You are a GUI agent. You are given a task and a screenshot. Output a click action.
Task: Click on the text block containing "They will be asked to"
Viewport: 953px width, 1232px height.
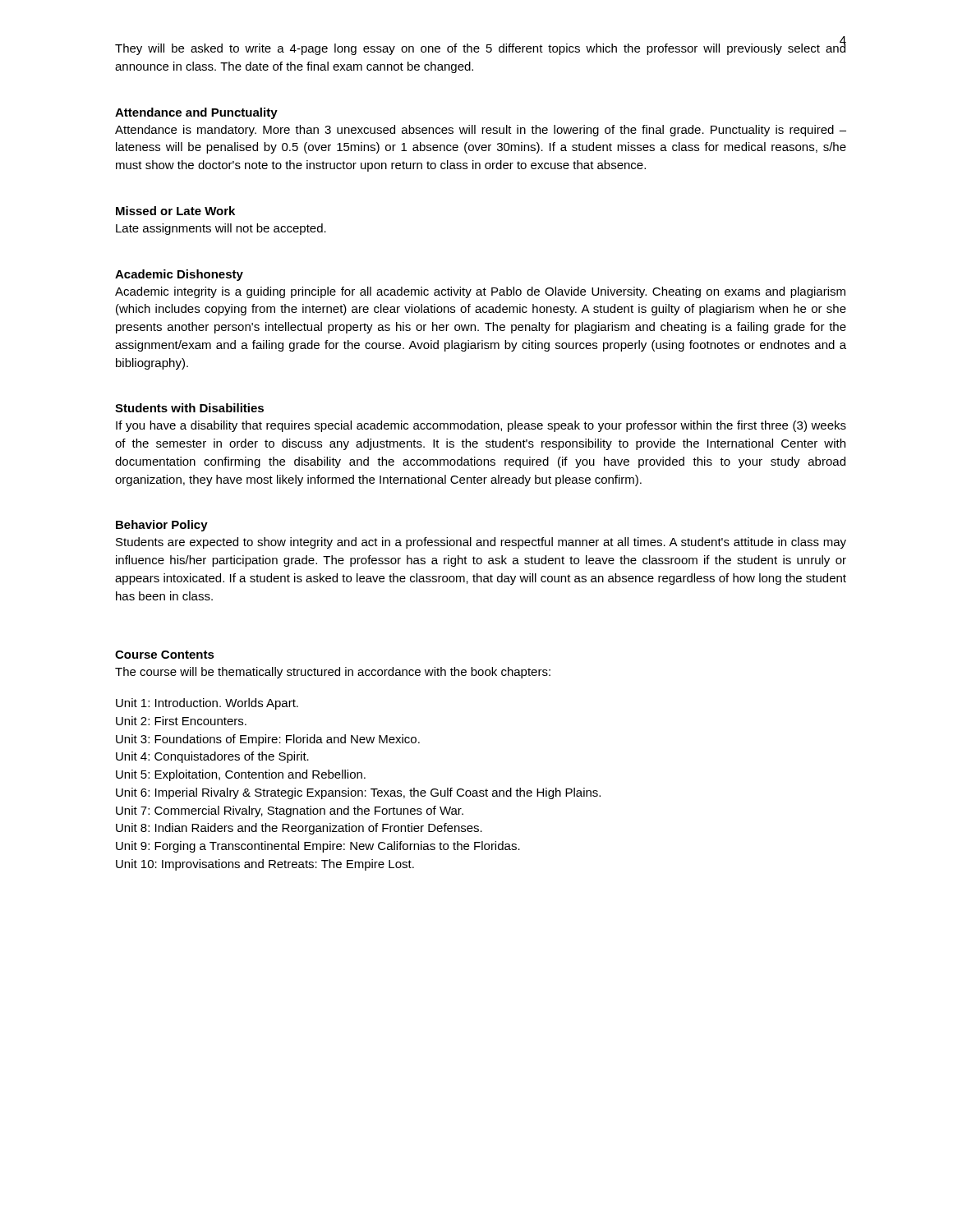click(x=481, y=57)
